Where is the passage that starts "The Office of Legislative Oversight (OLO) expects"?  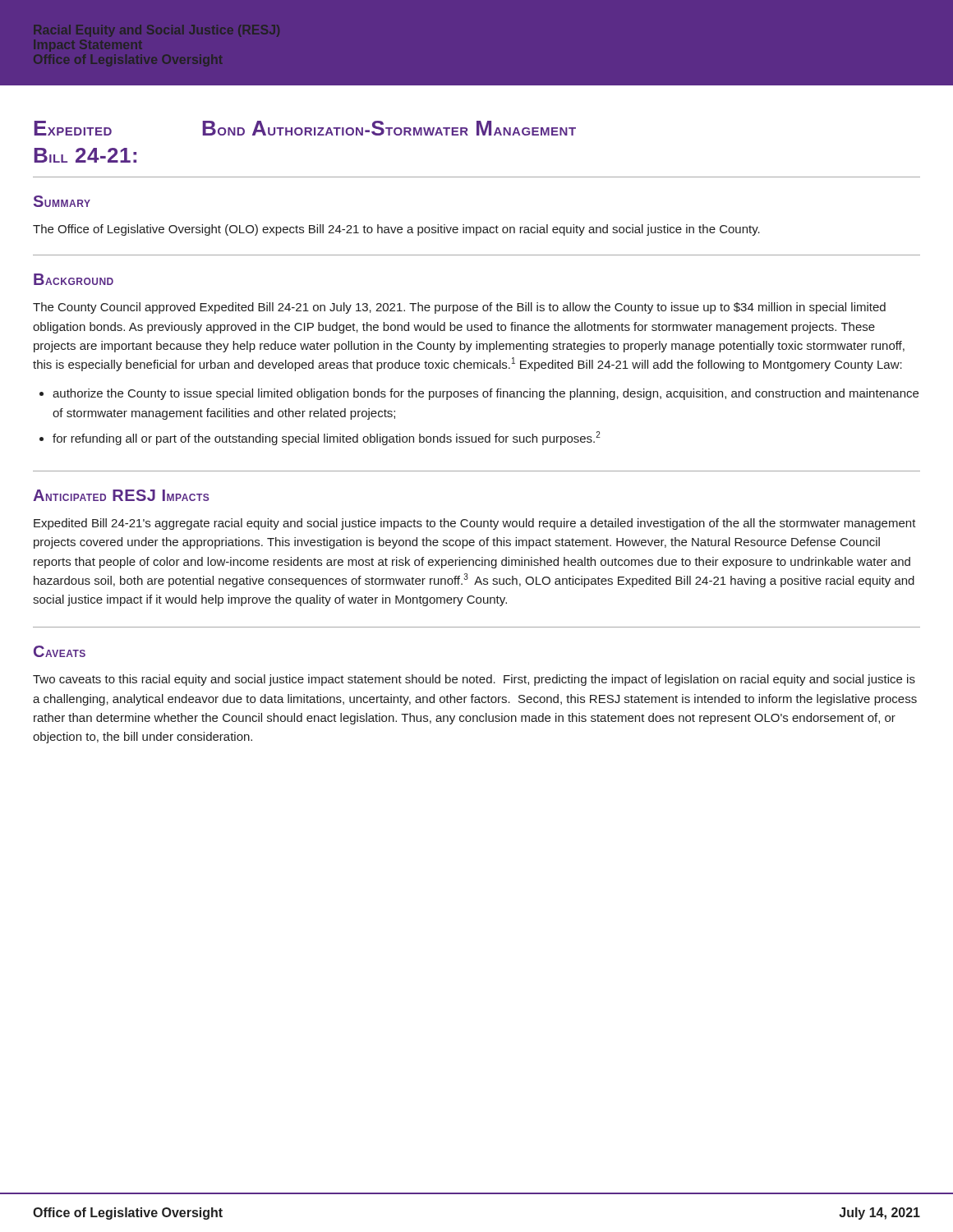[x=397, y=229]
